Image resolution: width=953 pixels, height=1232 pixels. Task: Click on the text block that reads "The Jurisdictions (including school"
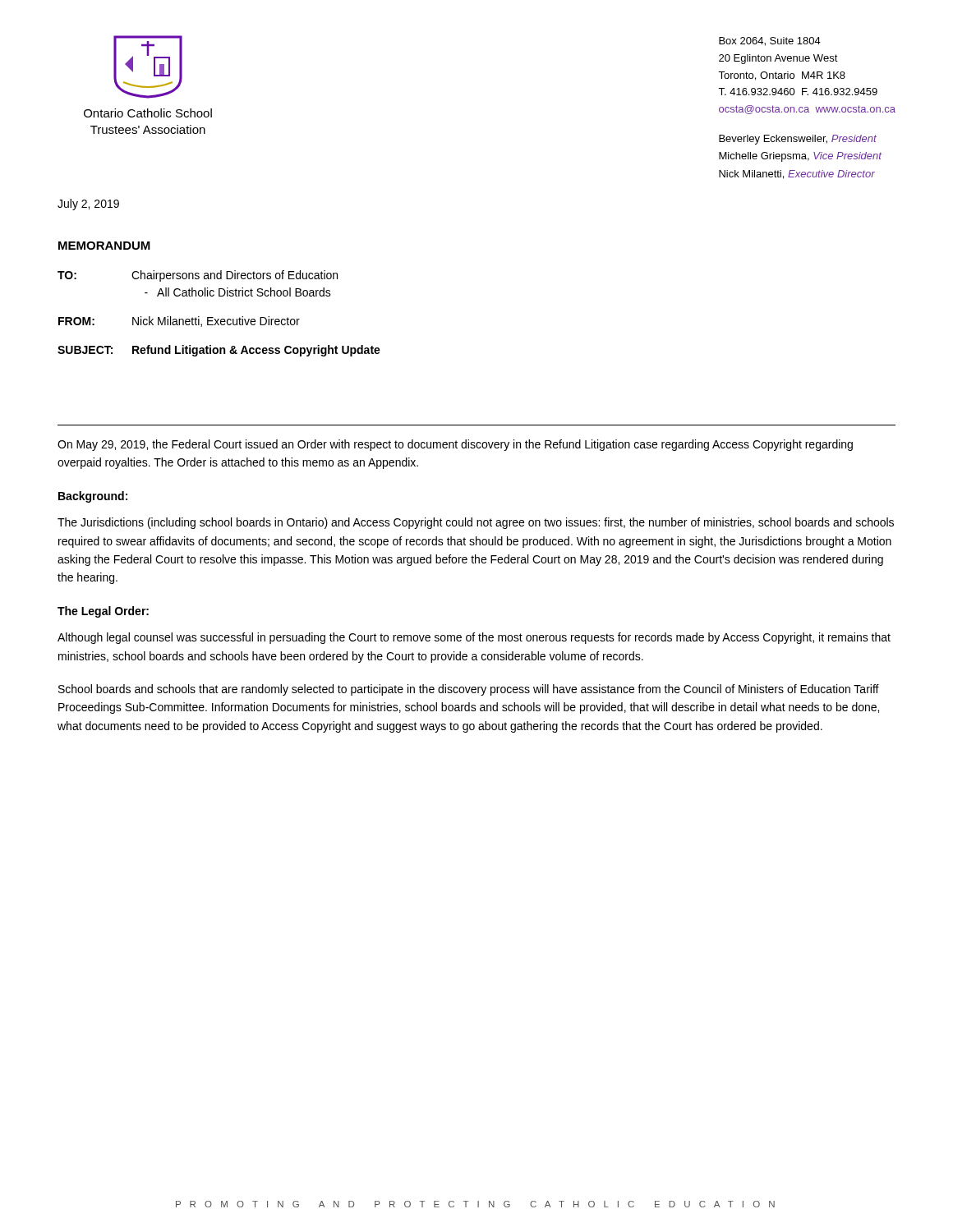click(476, 550)
